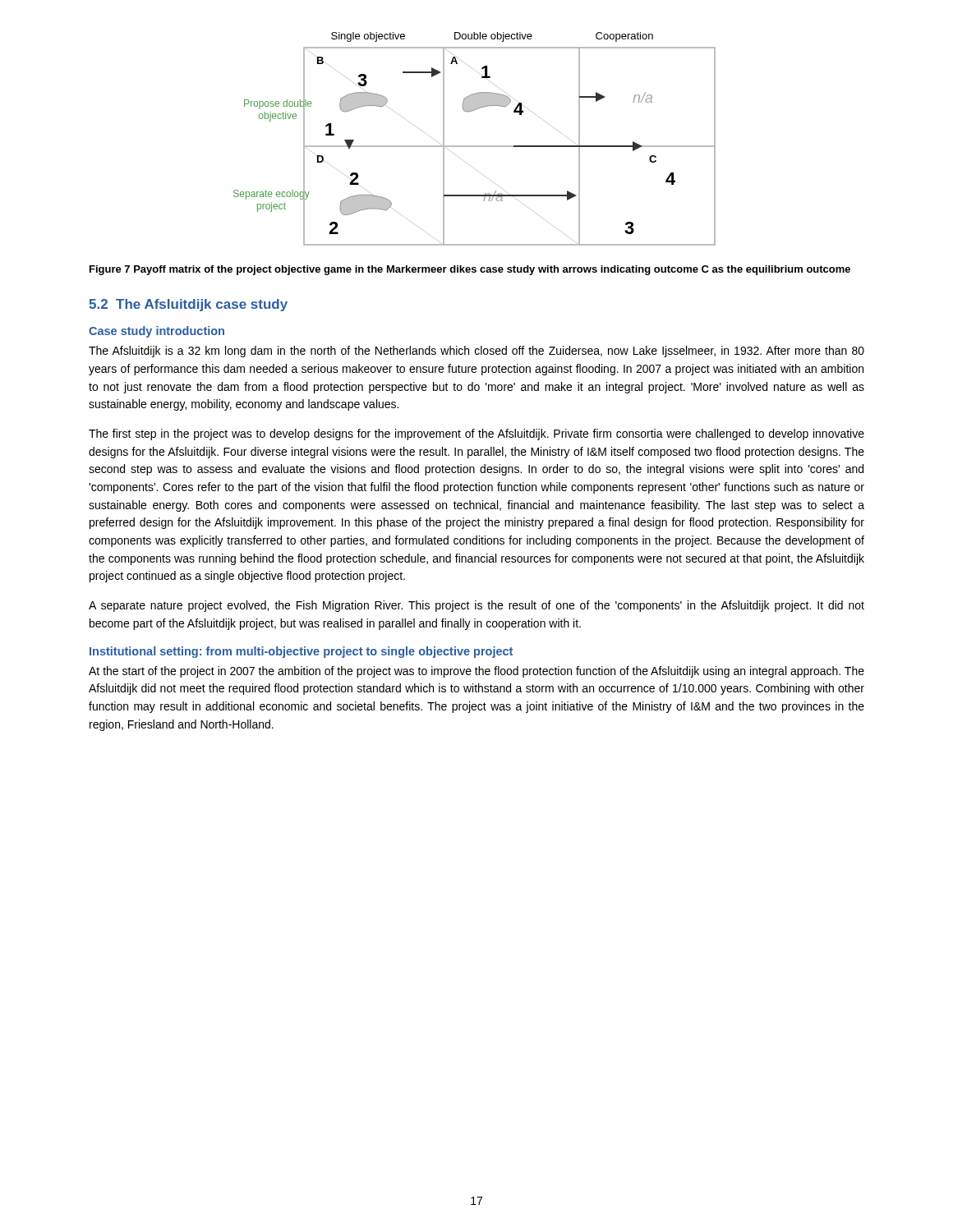This screenshot has height=1232, width=953.
Task: Find the block on this page that starts "The Afsluitdijk is a 32 km long"
Action: pos(476,378)
